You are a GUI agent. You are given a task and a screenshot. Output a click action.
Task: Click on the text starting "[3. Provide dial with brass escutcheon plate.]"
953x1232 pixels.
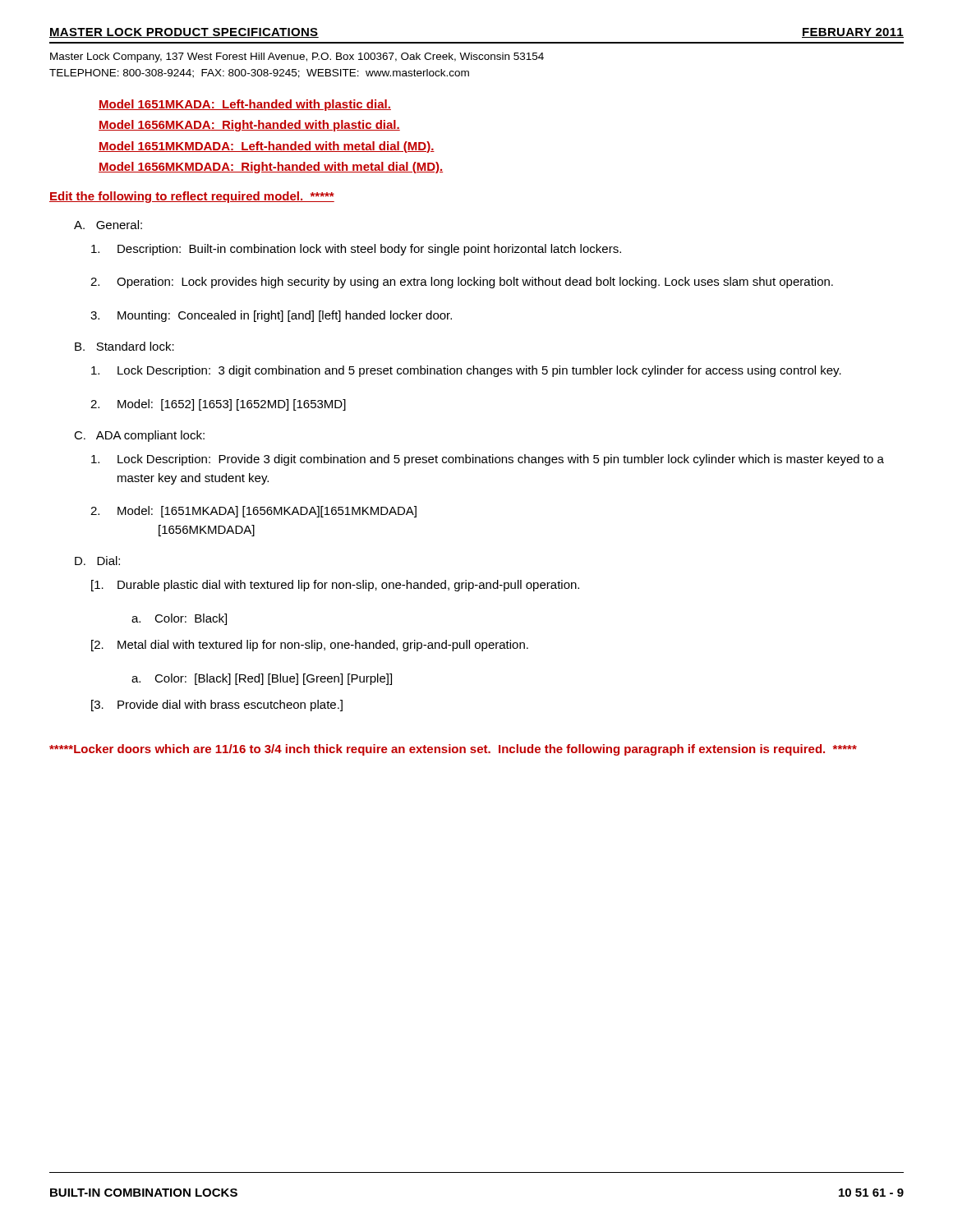coord(217,706)
